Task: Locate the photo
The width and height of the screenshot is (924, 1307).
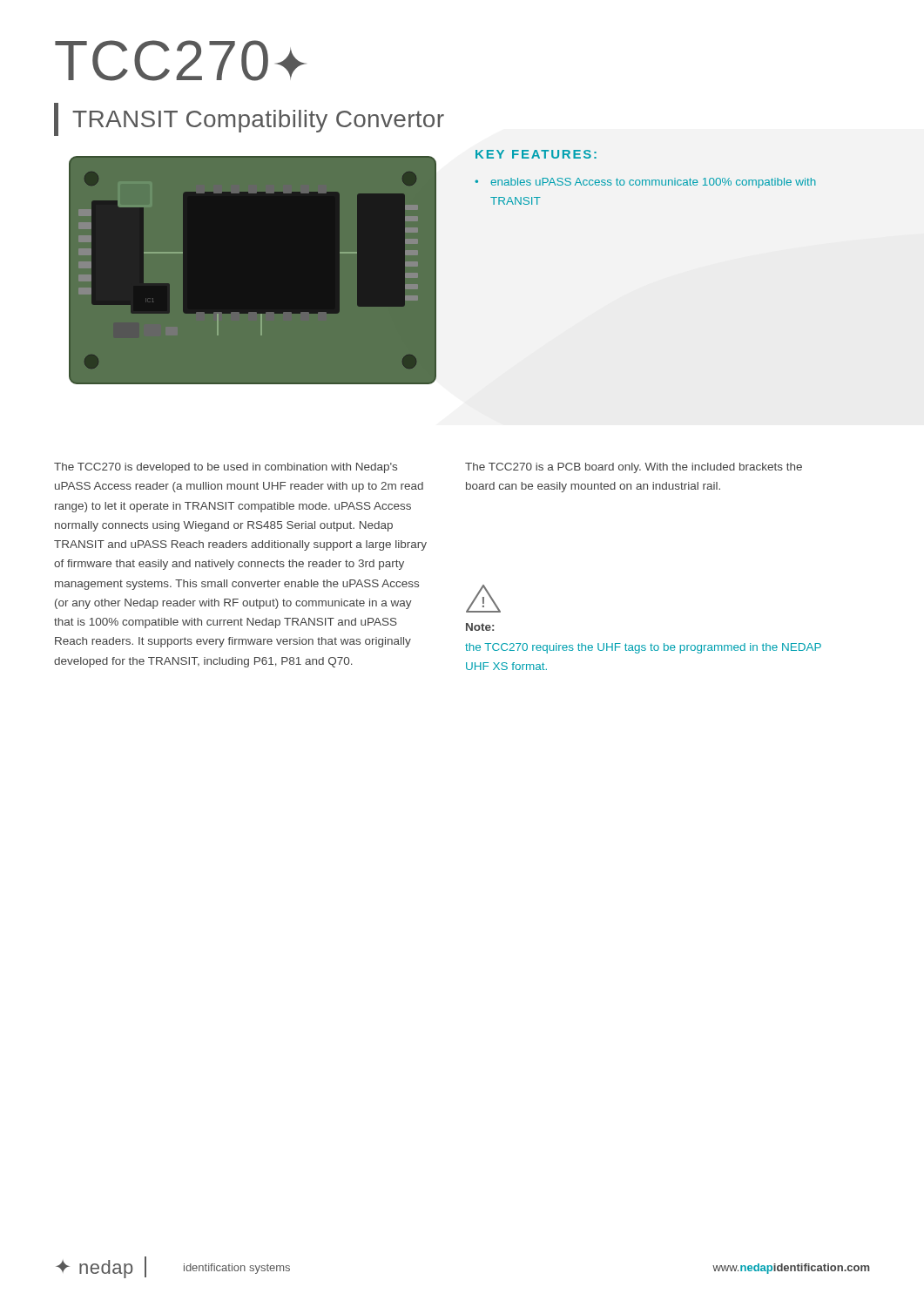Action: (x=253, y=270)
